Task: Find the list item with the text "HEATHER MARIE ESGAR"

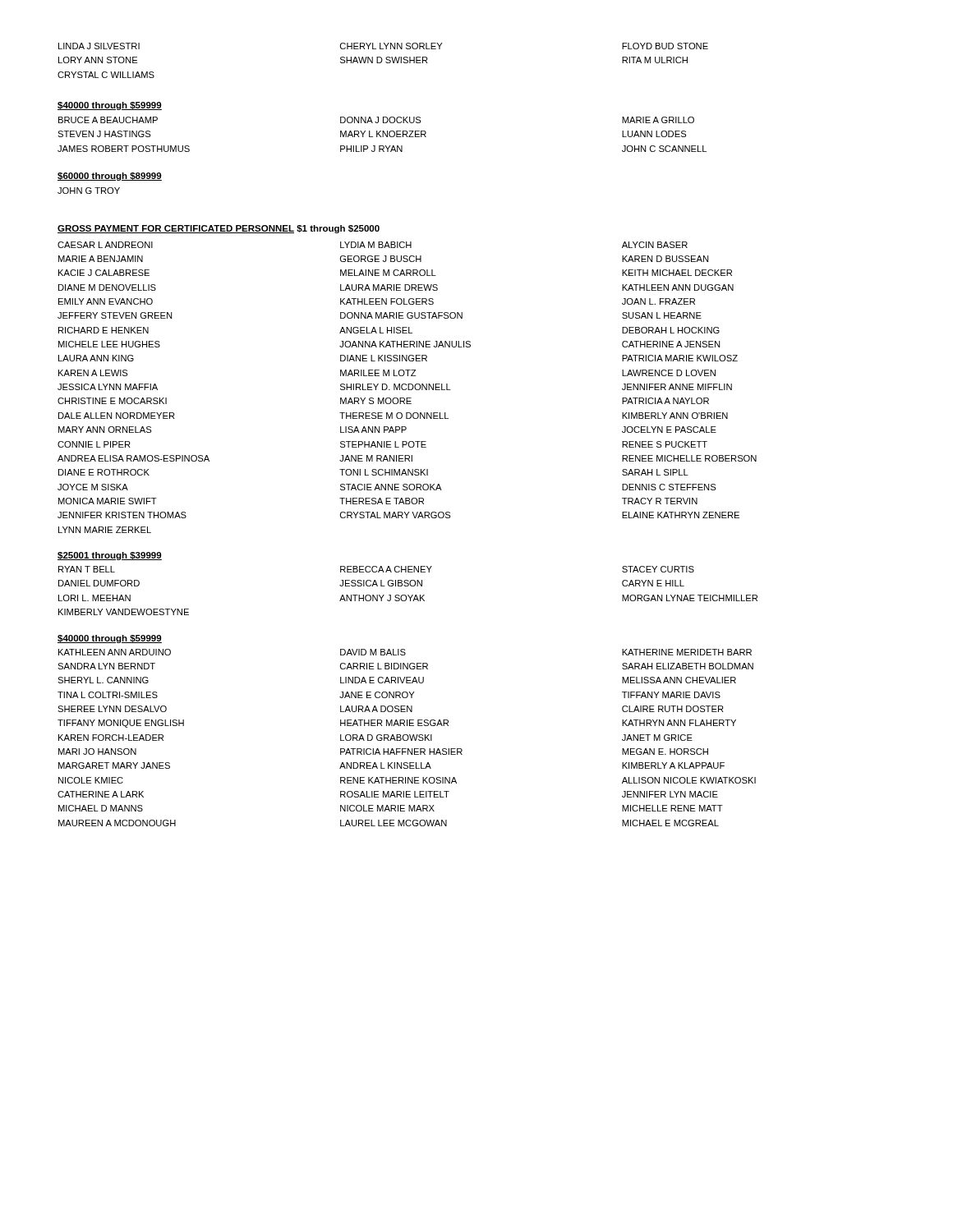Action: 394,723
